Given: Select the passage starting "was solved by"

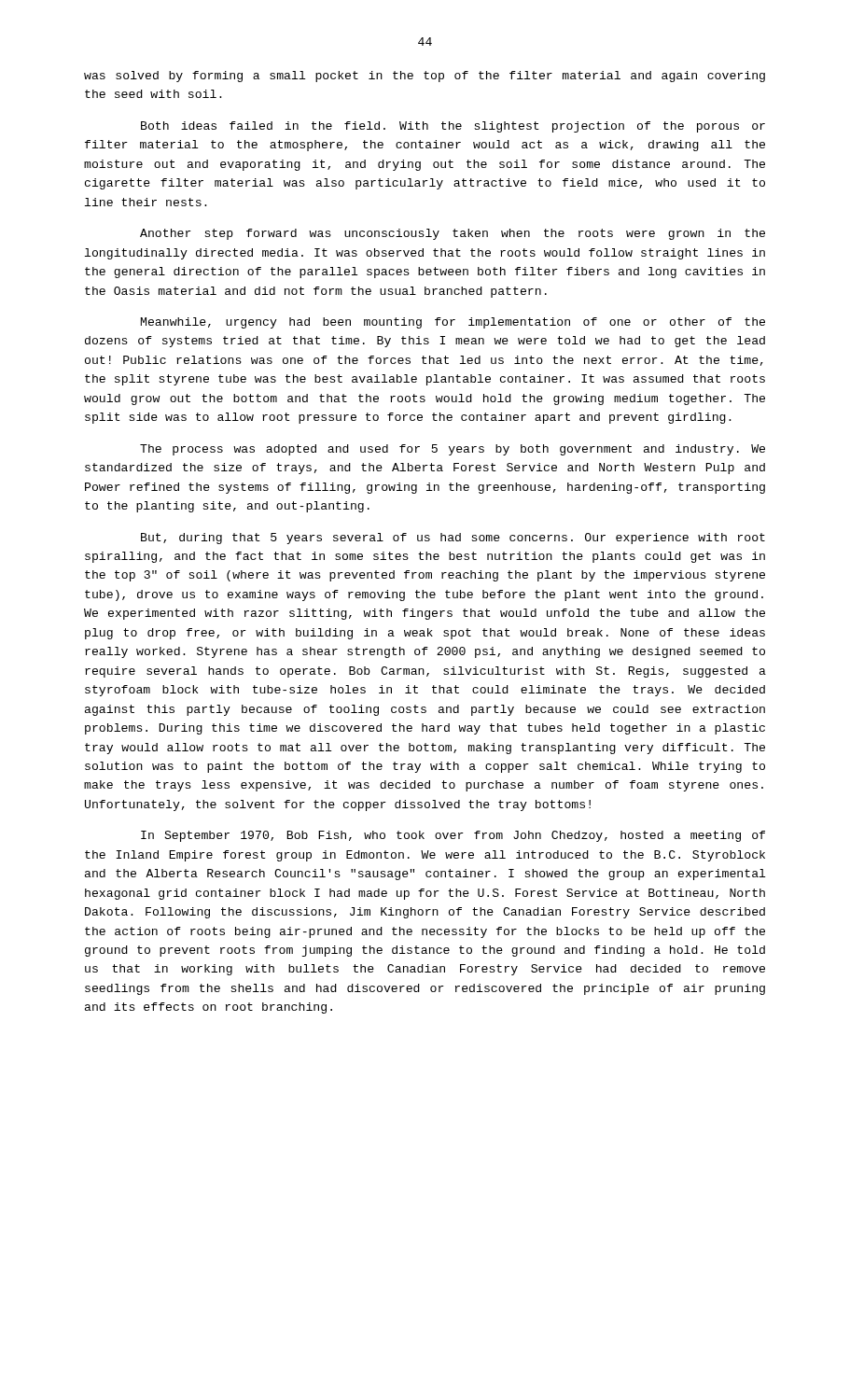Looking at the screenshot, I should click(x=425, y=86).
